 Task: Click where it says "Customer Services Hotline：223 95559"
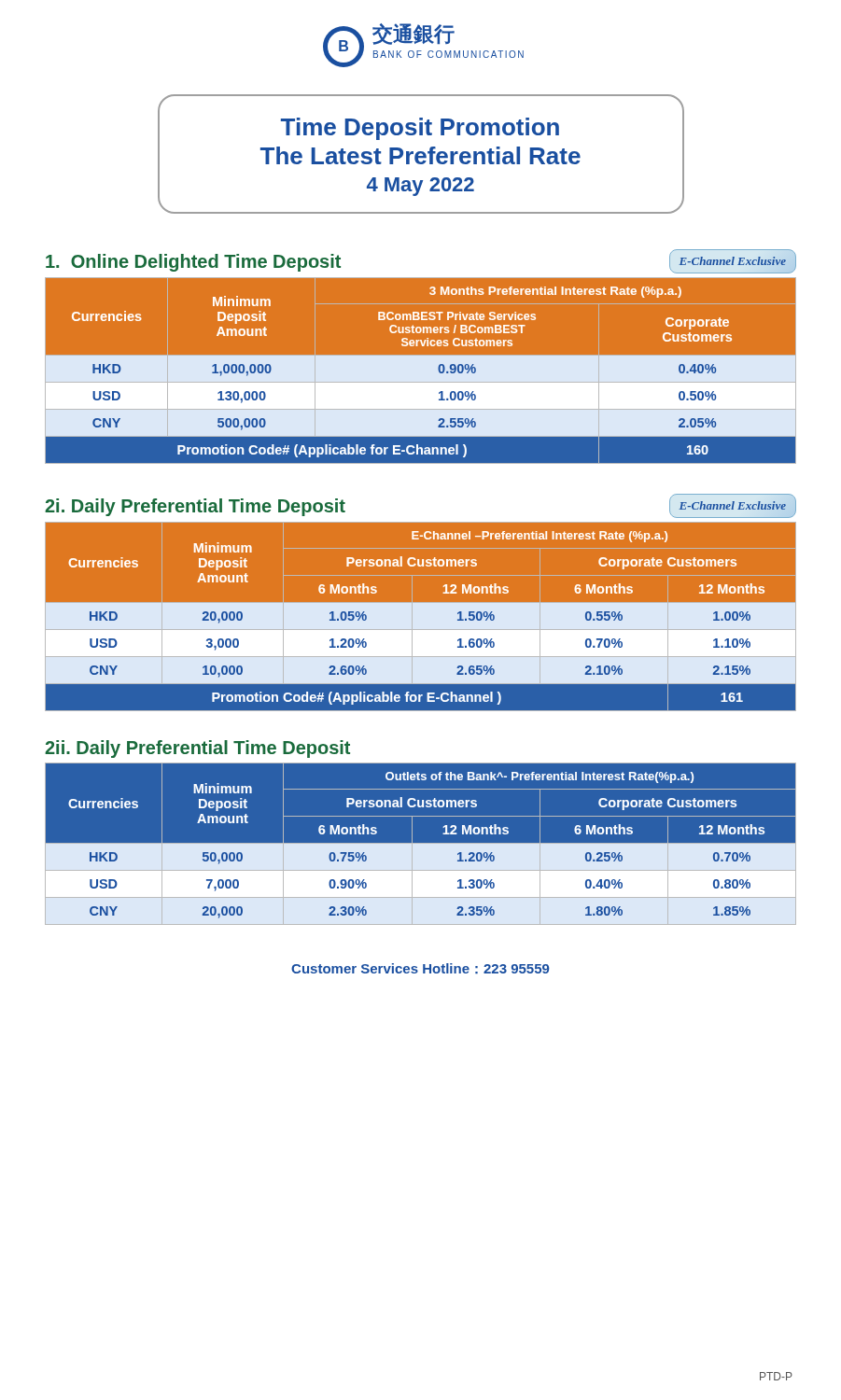pyautogui.click(x=420, y=968)
